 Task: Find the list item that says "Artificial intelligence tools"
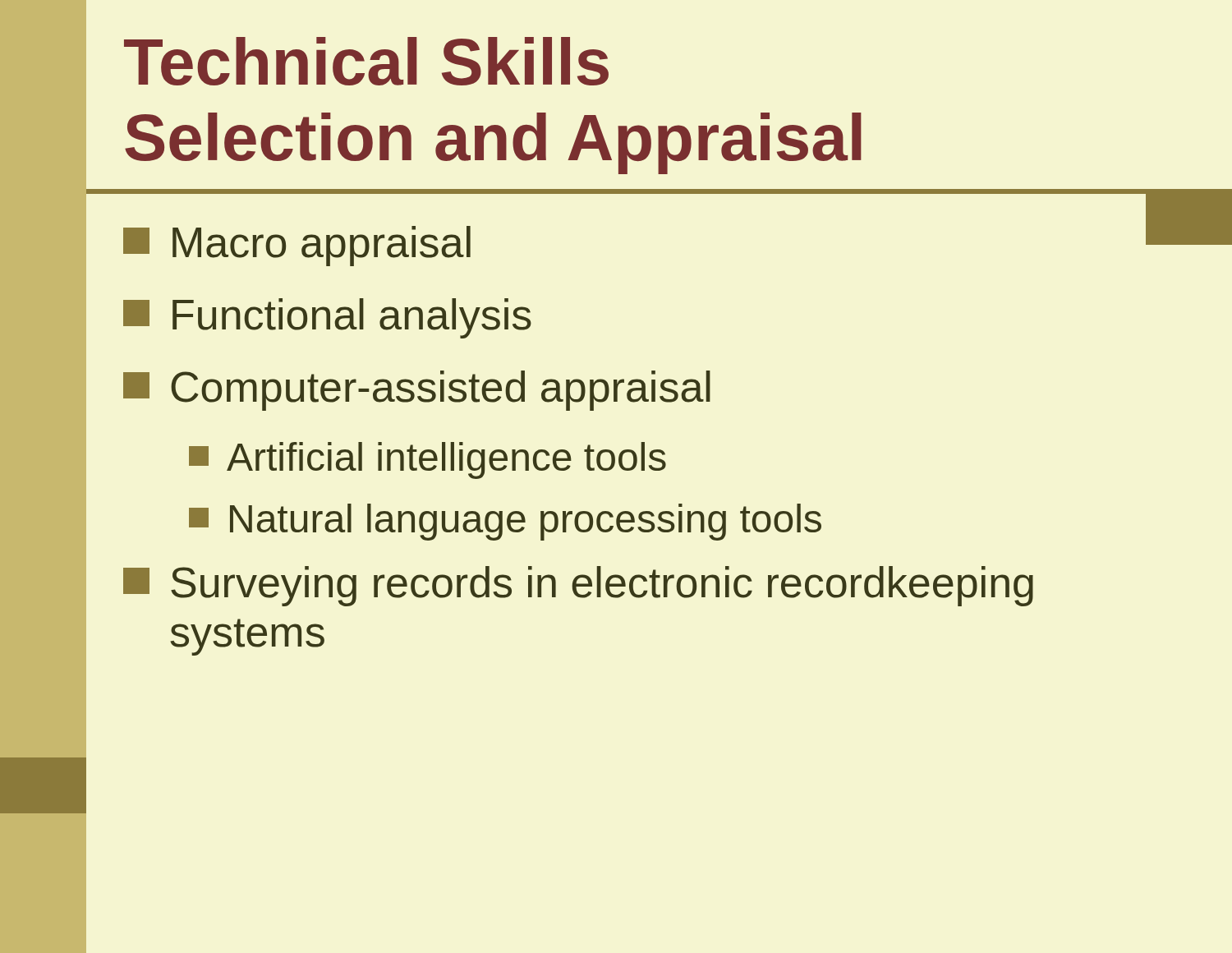pyautogui.click(x=669, y=457)
